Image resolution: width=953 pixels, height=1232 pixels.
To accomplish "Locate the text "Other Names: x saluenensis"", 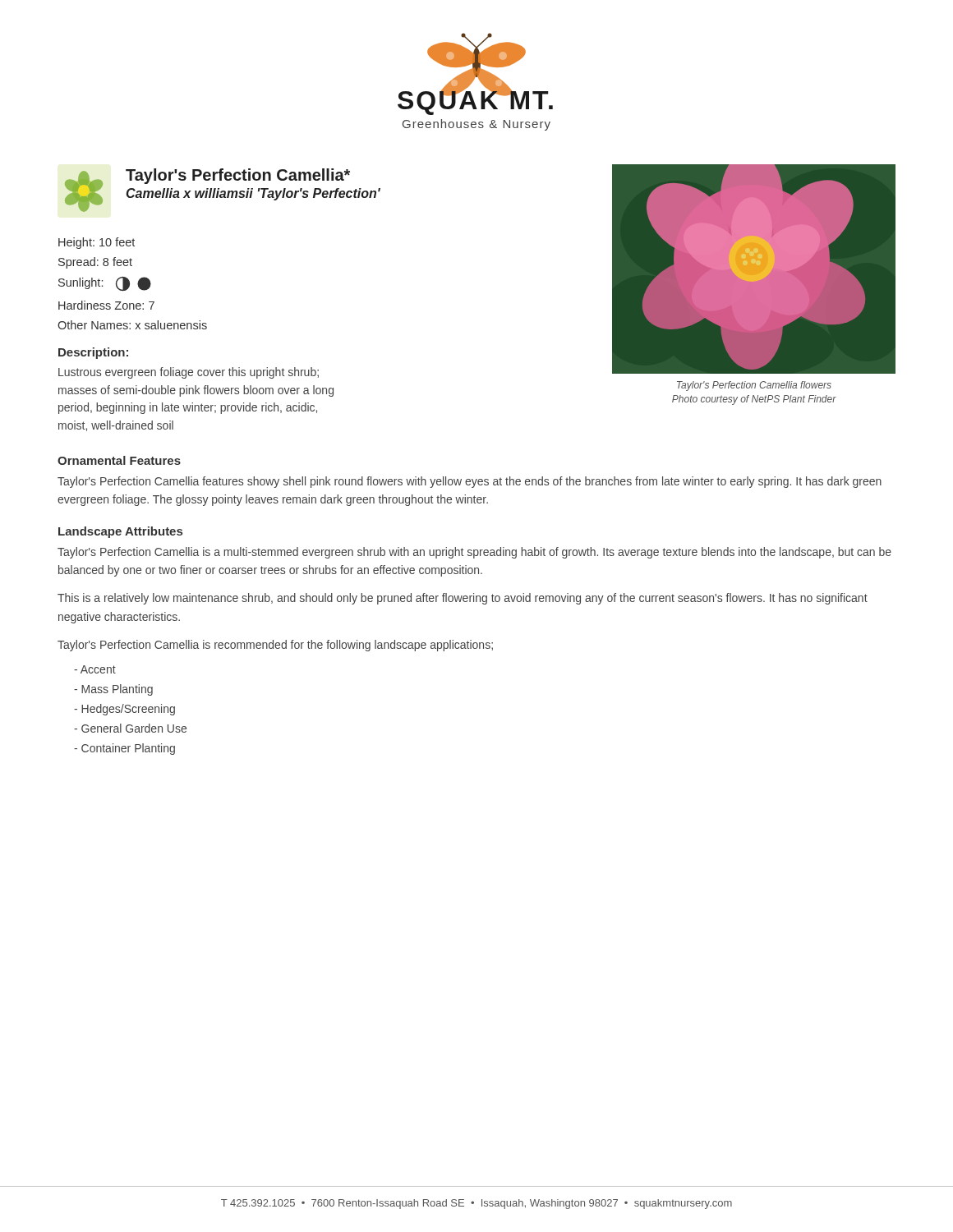I will click(x=132, y=325).
